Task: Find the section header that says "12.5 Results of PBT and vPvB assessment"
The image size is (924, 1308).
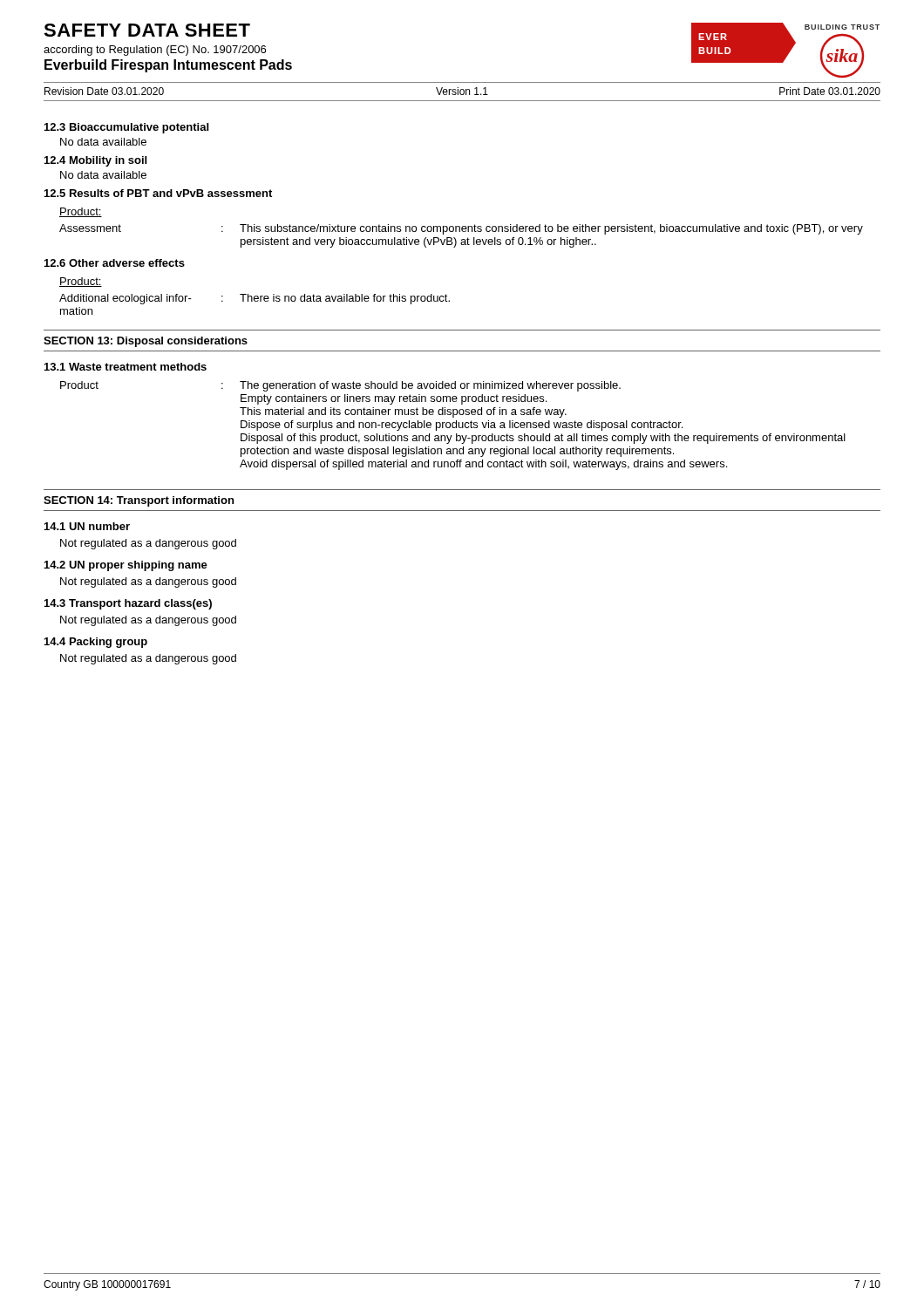Action: click(158, 193)
